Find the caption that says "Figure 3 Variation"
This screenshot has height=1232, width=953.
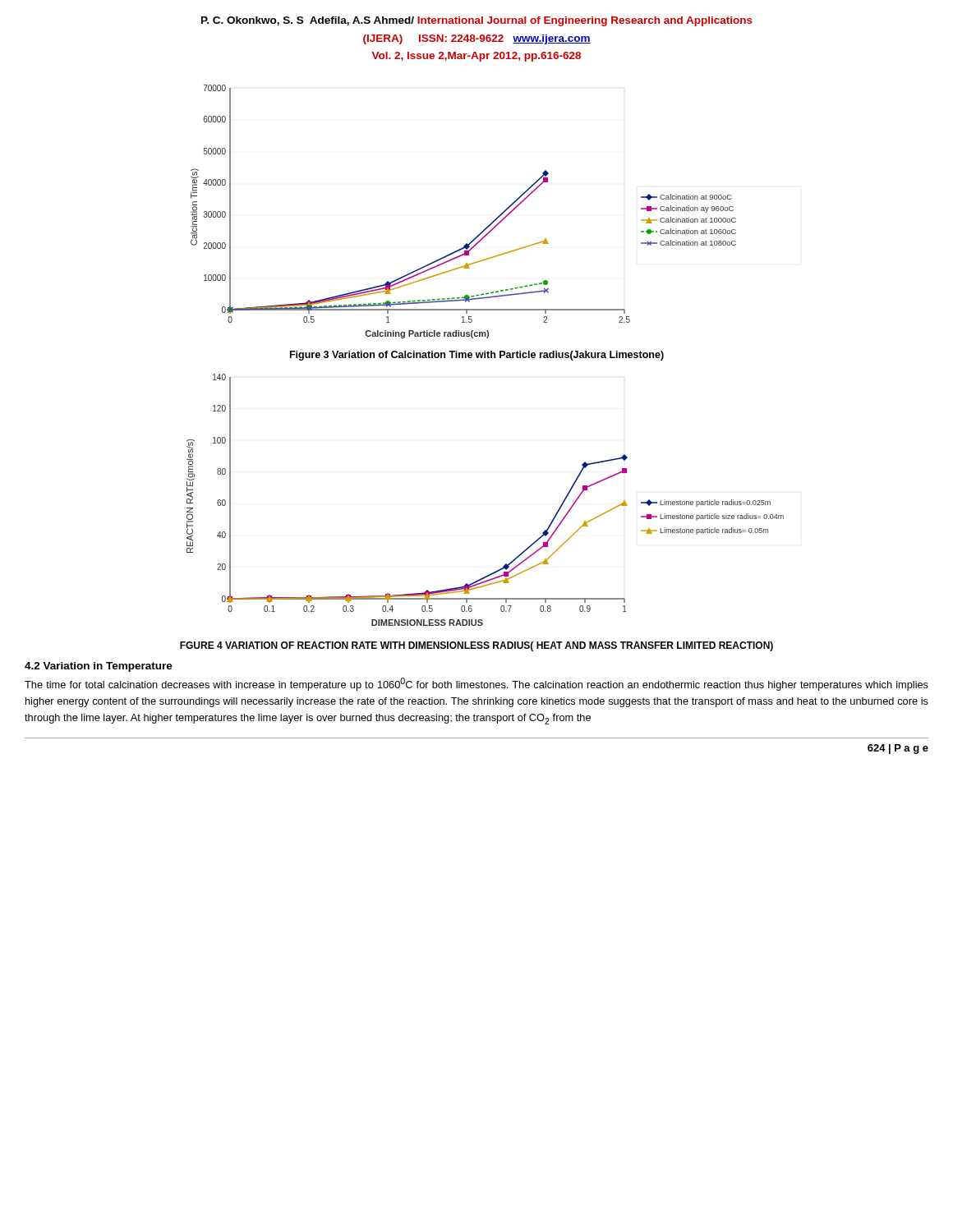point(476,355)
